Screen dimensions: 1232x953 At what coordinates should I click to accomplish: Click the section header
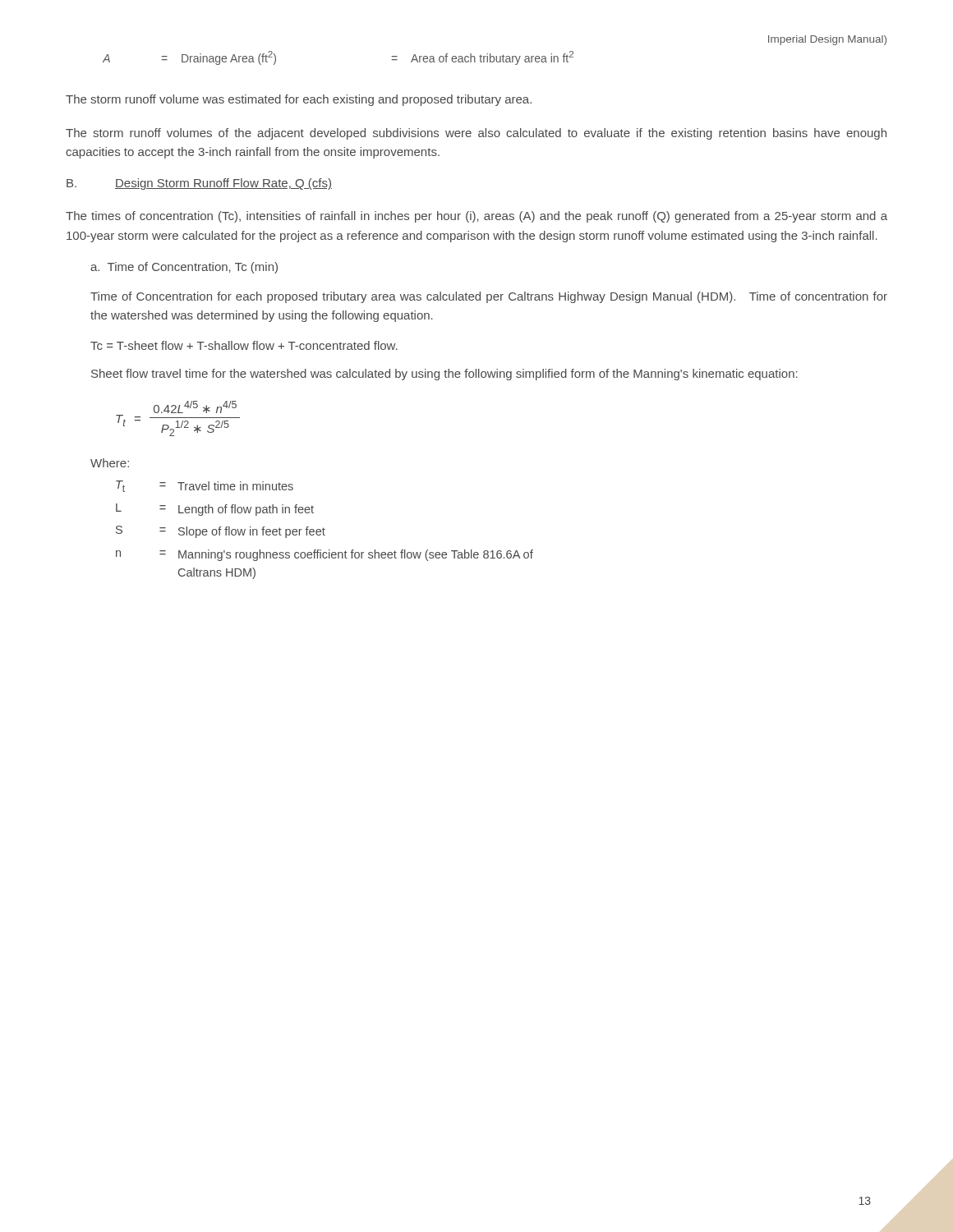[199, 183]
